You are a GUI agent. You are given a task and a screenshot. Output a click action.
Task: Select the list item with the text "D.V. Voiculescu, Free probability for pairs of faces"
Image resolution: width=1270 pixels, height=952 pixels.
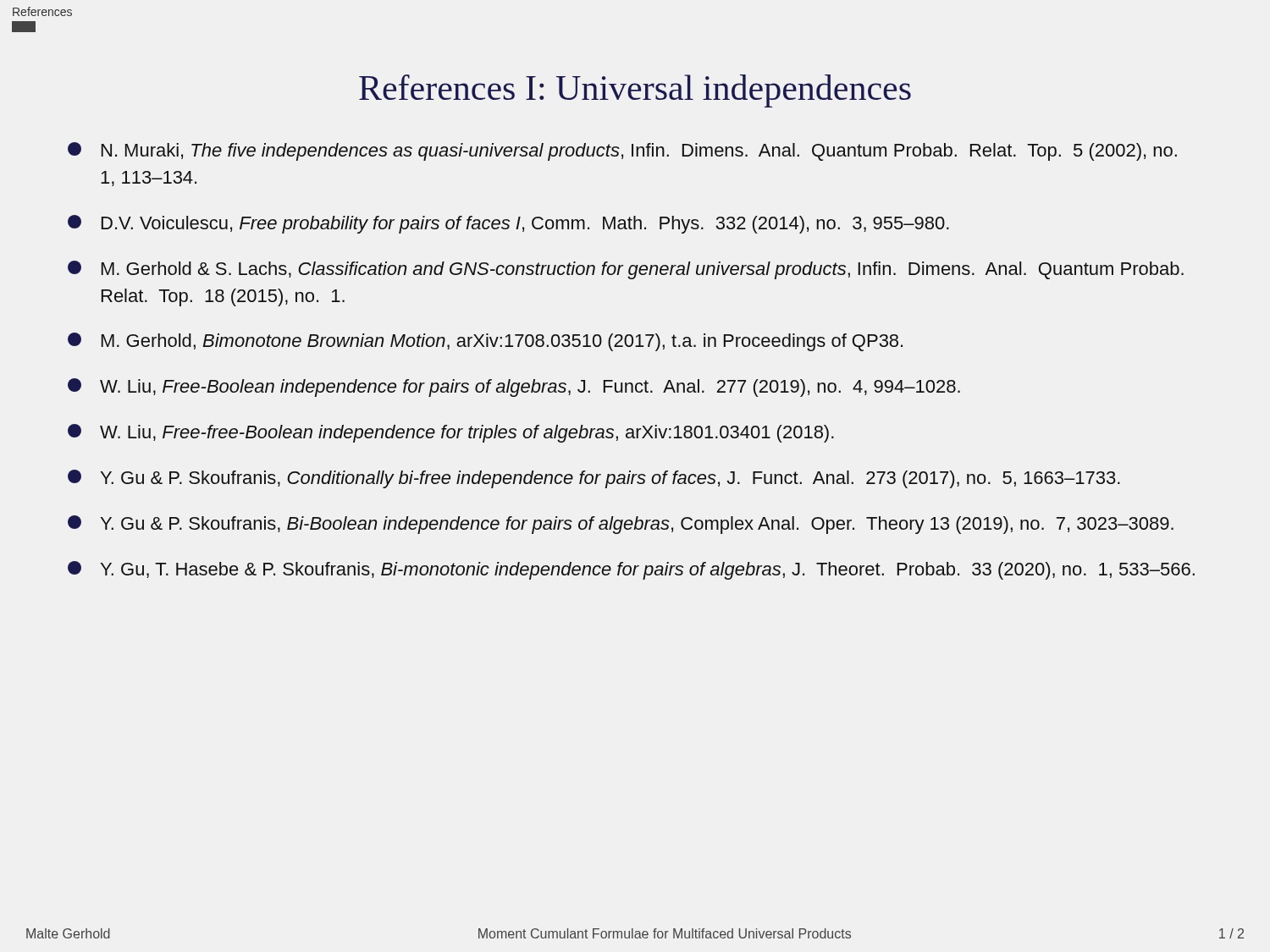[x=635, y=223]
